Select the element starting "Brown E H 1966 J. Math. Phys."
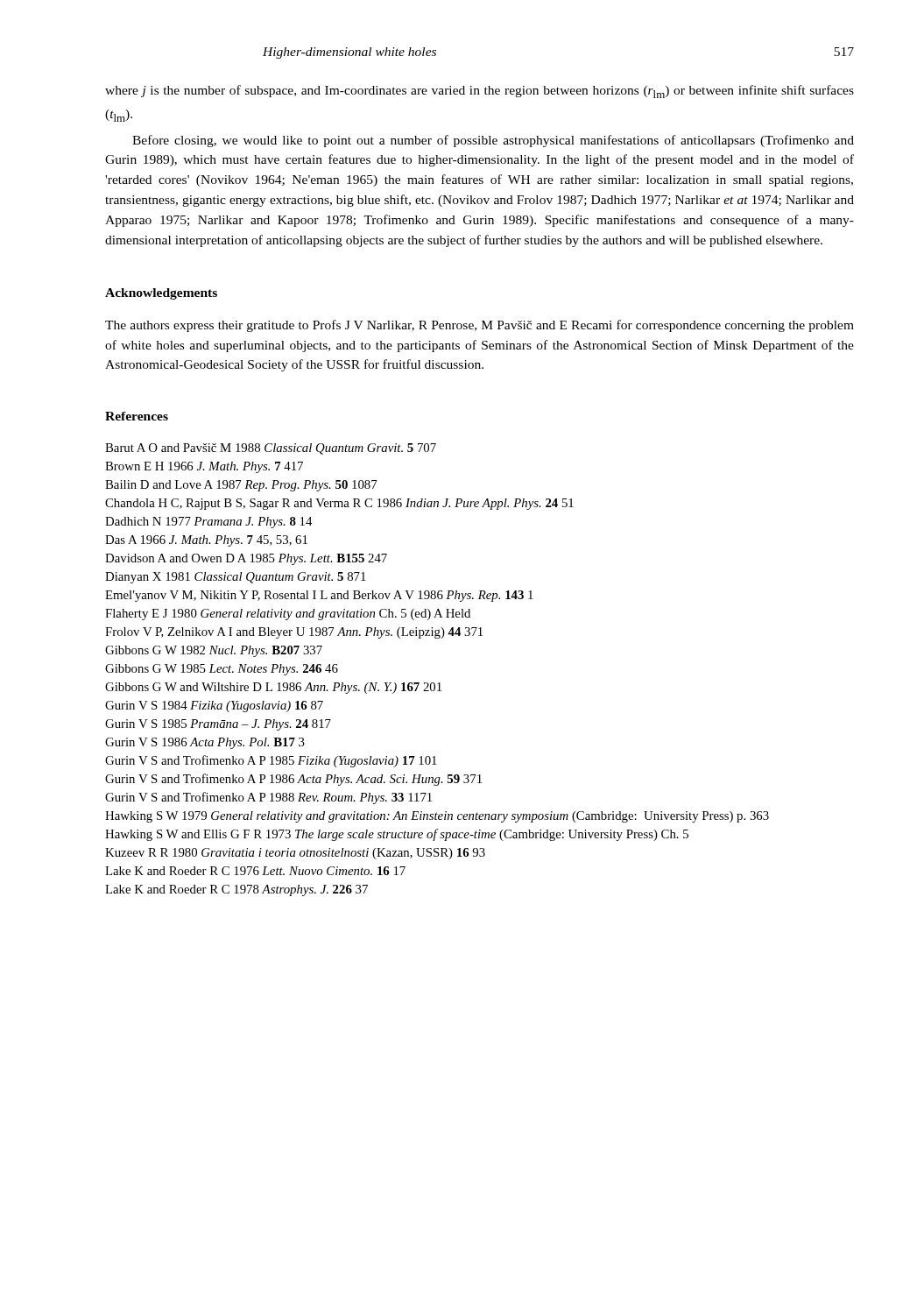This screenshot has width=924, height=1314. point(204,466)
